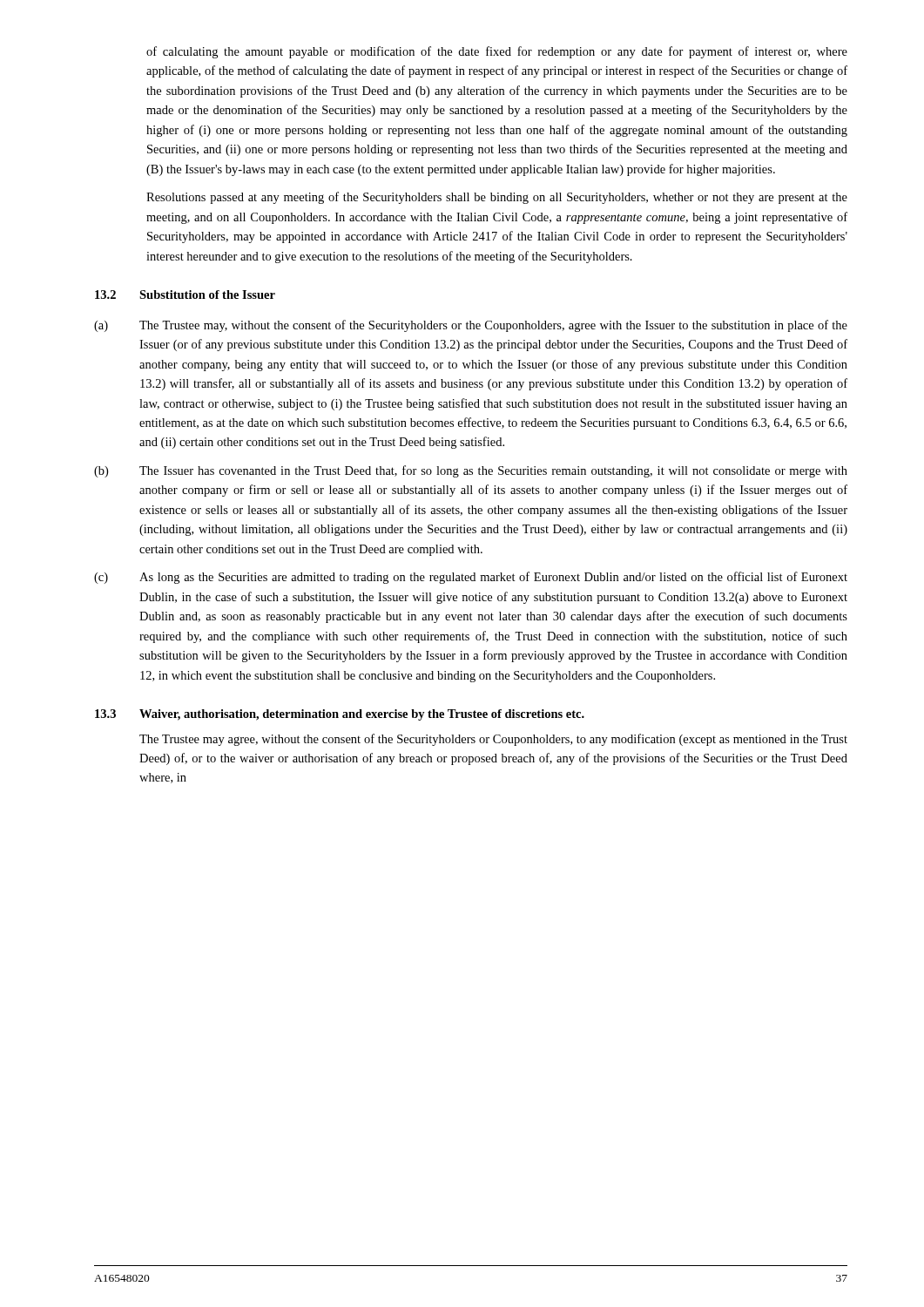Point to "13.2 Substitution of the Issuer"

click(x=185, y=295)
